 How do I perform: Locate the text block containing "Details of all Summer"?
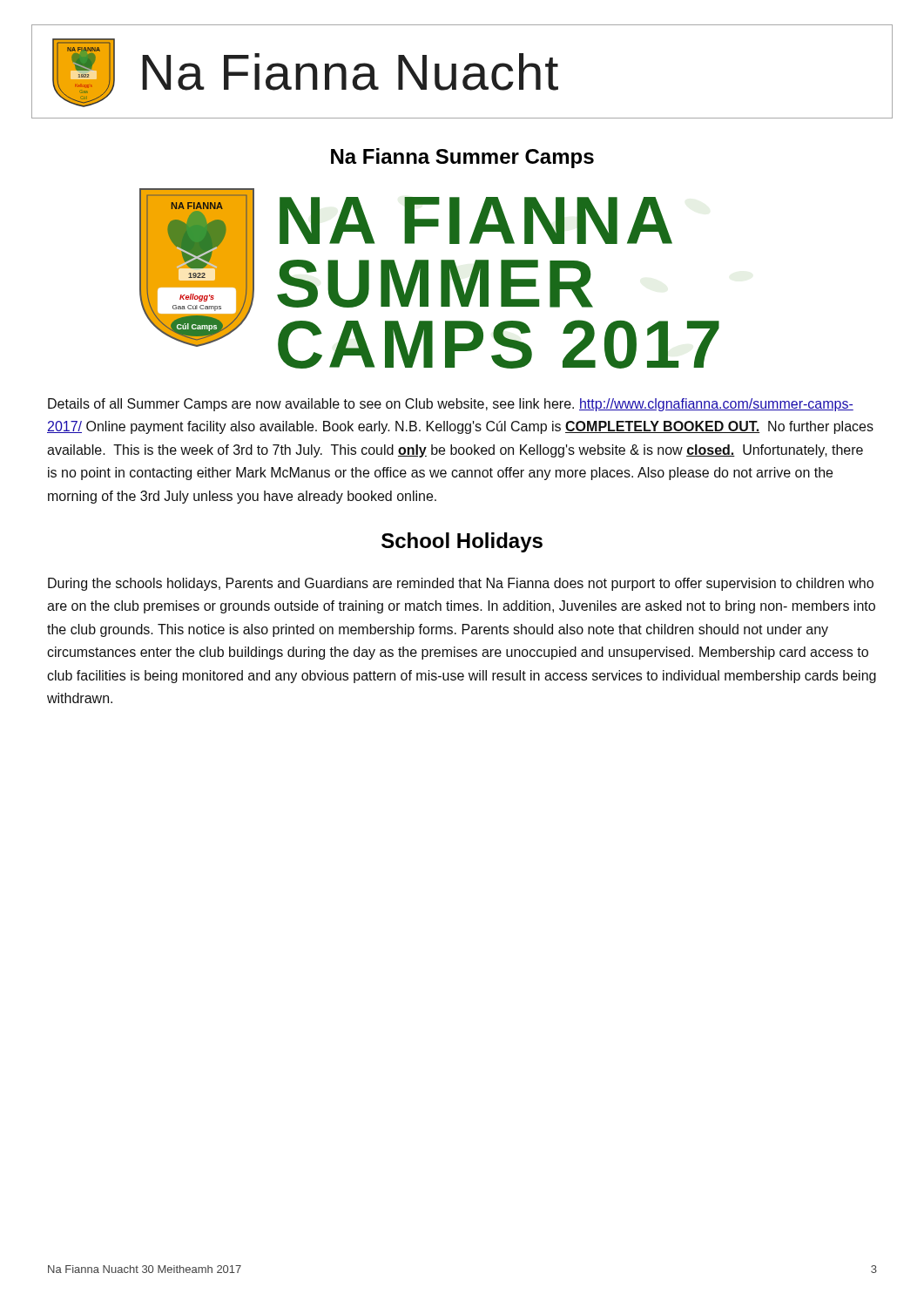coord(460,450)
